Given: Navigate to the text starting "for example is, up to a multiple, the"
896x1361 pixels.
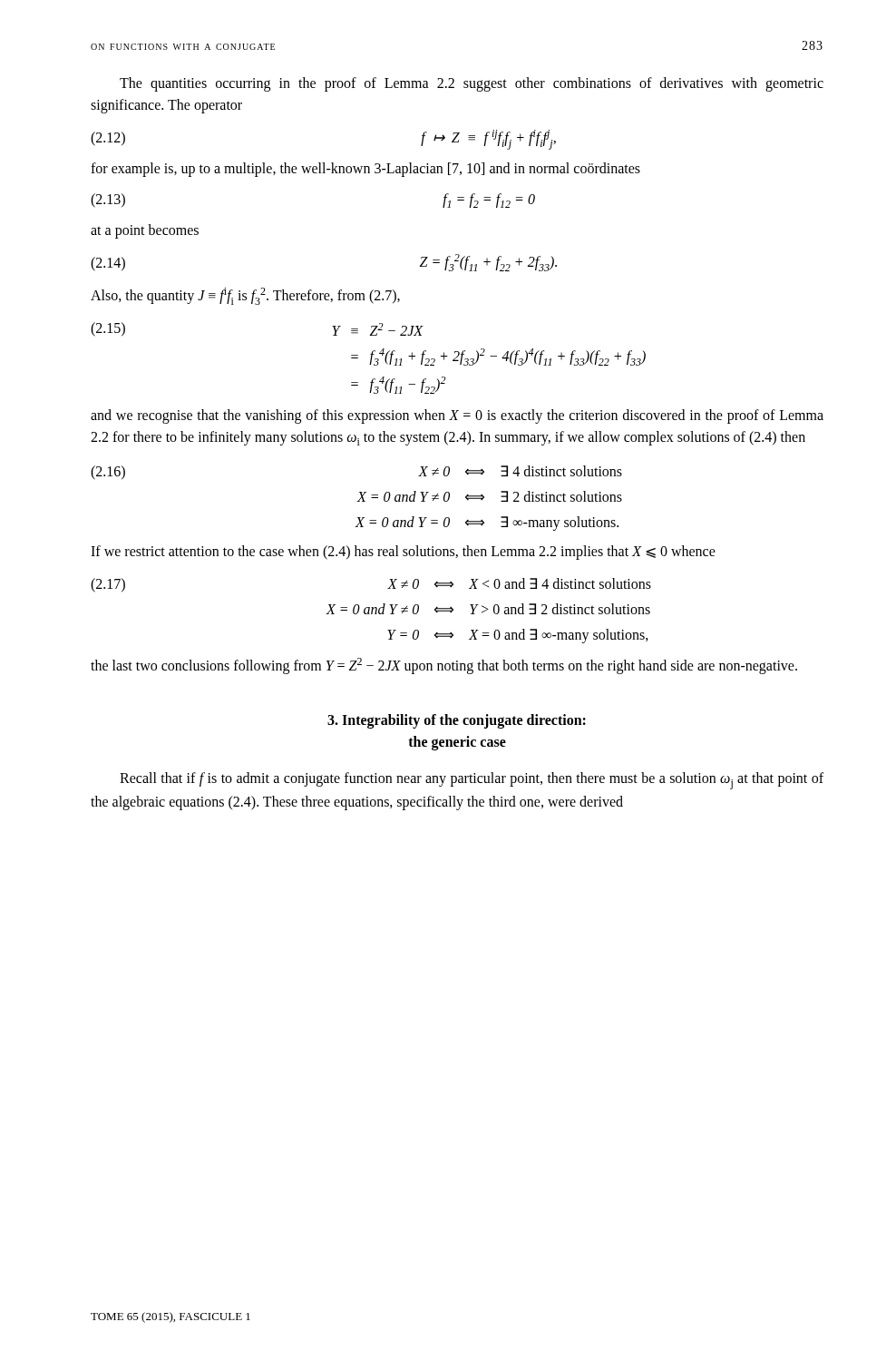Looking at the screenshot, I should 457,169.
